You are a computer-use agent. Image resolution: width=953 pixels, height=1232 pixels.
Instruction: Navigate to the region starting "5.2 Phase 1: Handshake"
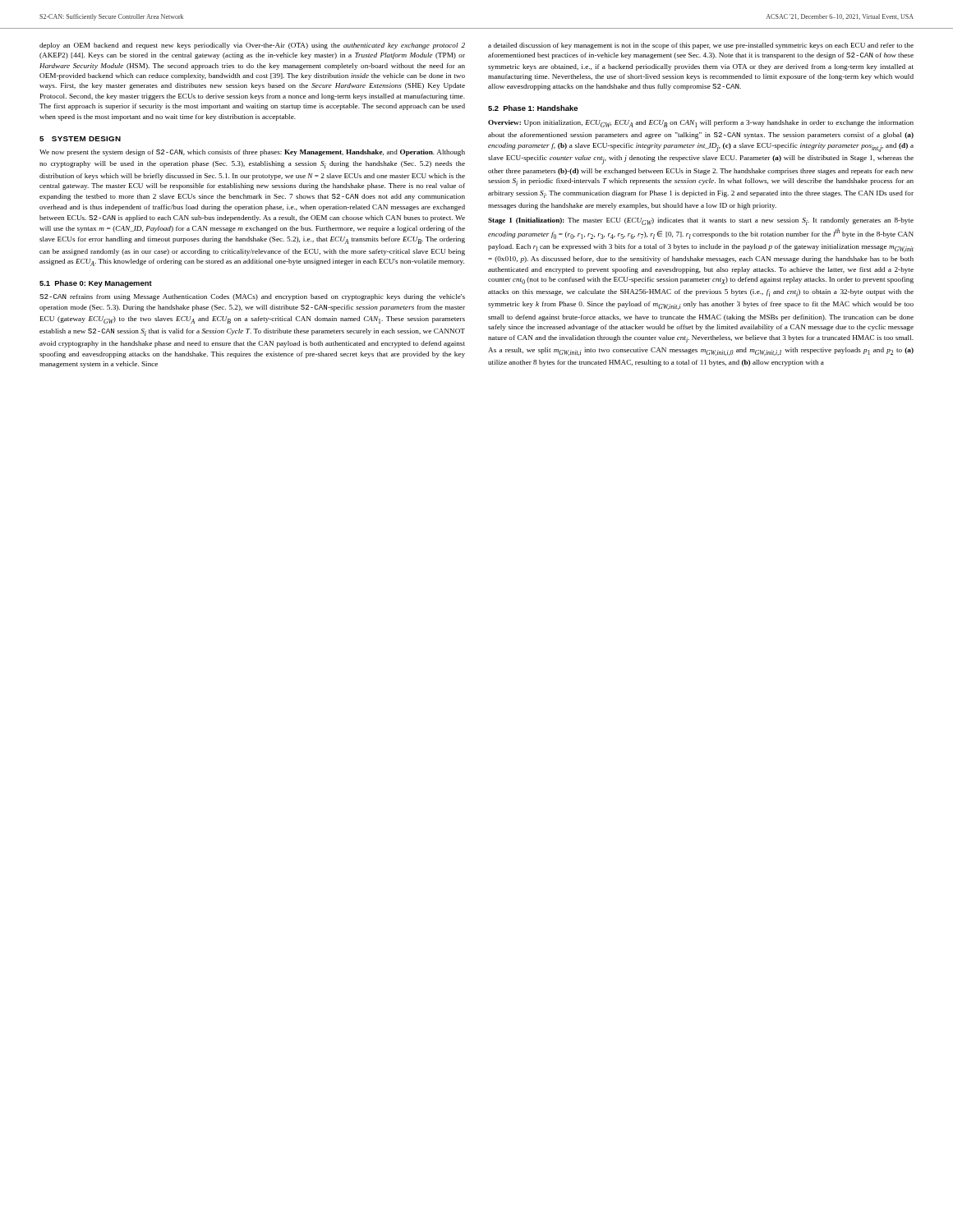533,108
